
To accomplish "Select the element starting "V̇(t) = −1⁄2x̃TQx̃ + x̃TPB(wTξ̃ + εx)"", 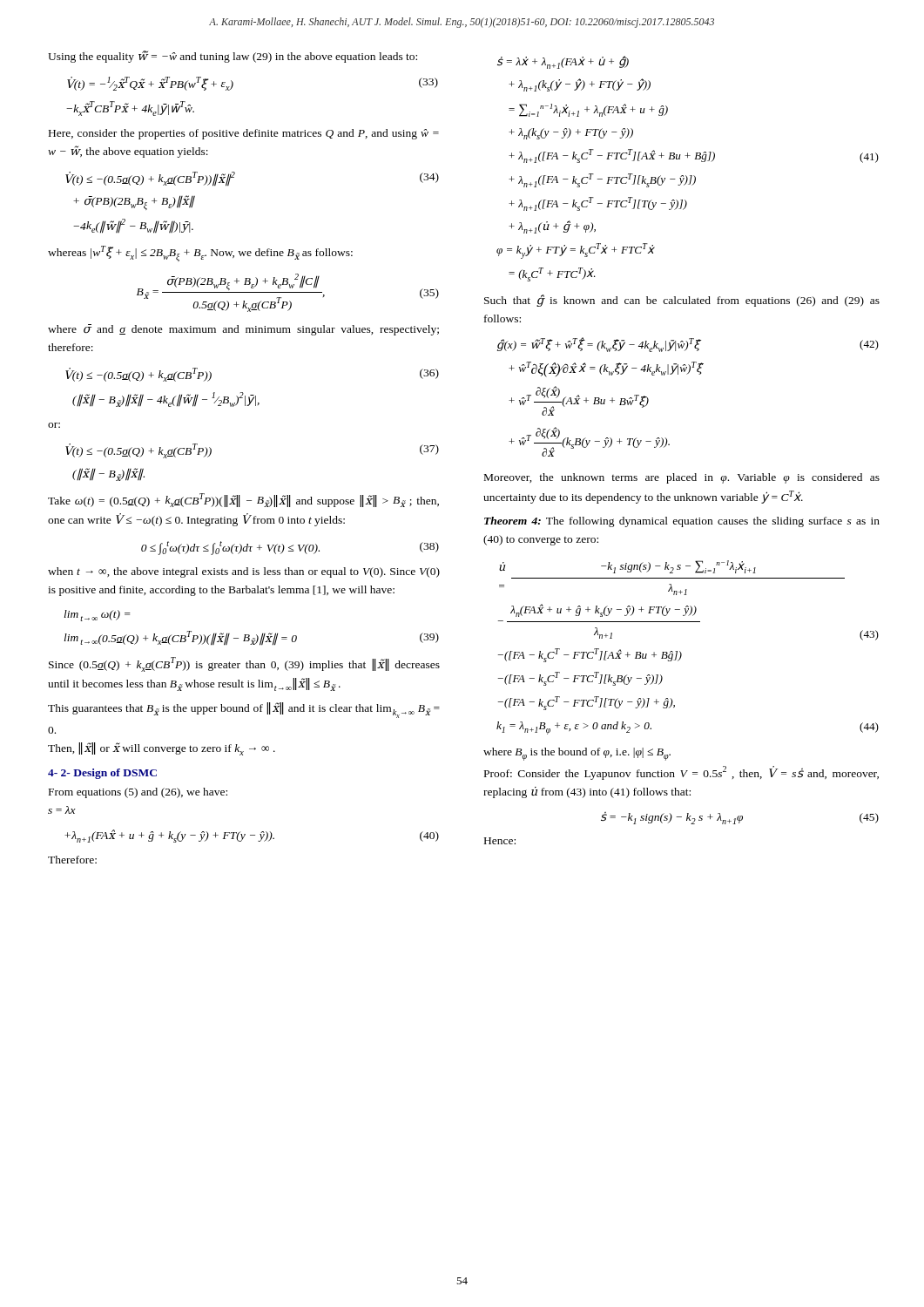I will point(126,82).
